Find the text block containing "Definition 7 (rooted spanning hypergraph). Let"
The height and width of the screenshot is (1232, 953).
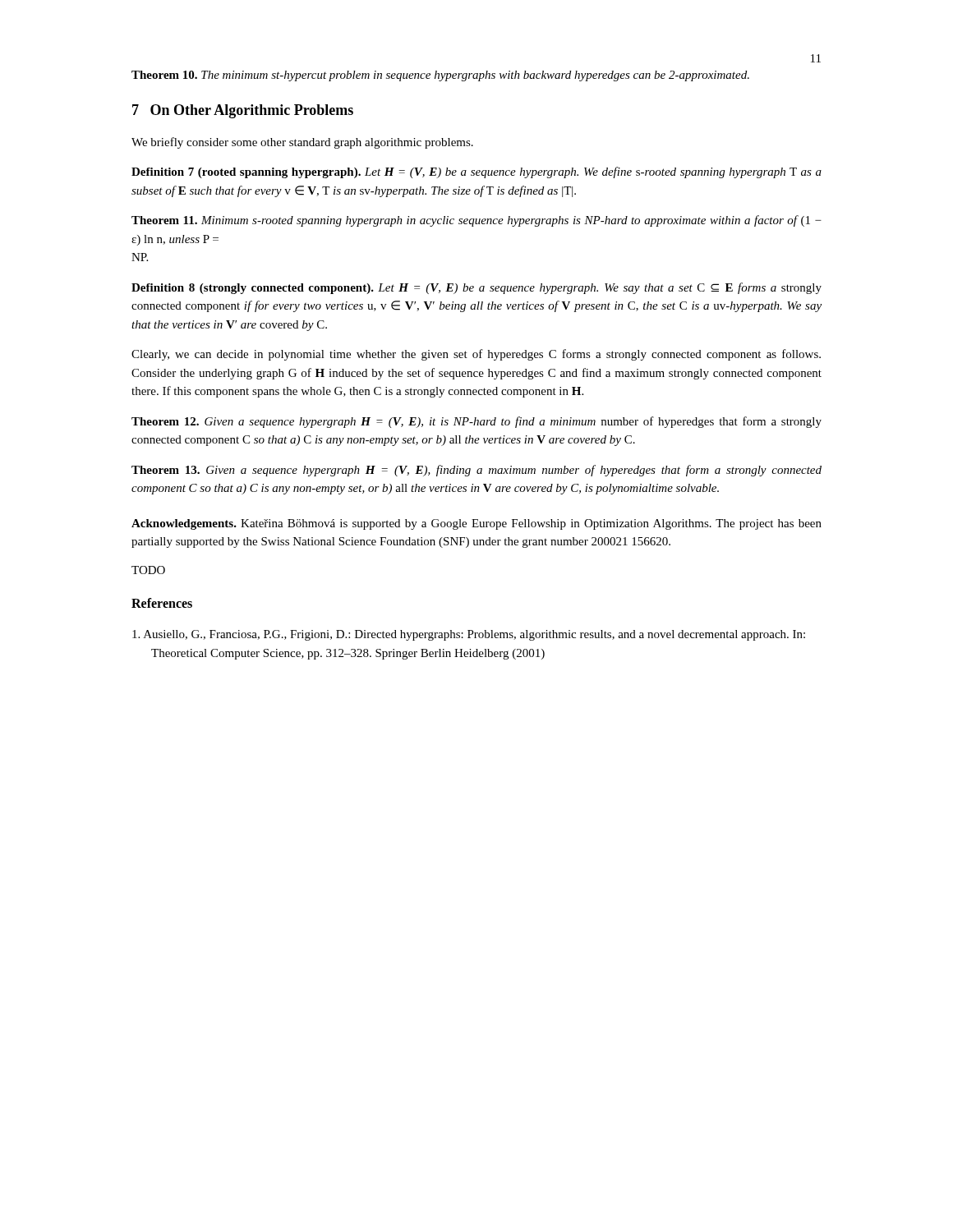(x=476, y=181)
